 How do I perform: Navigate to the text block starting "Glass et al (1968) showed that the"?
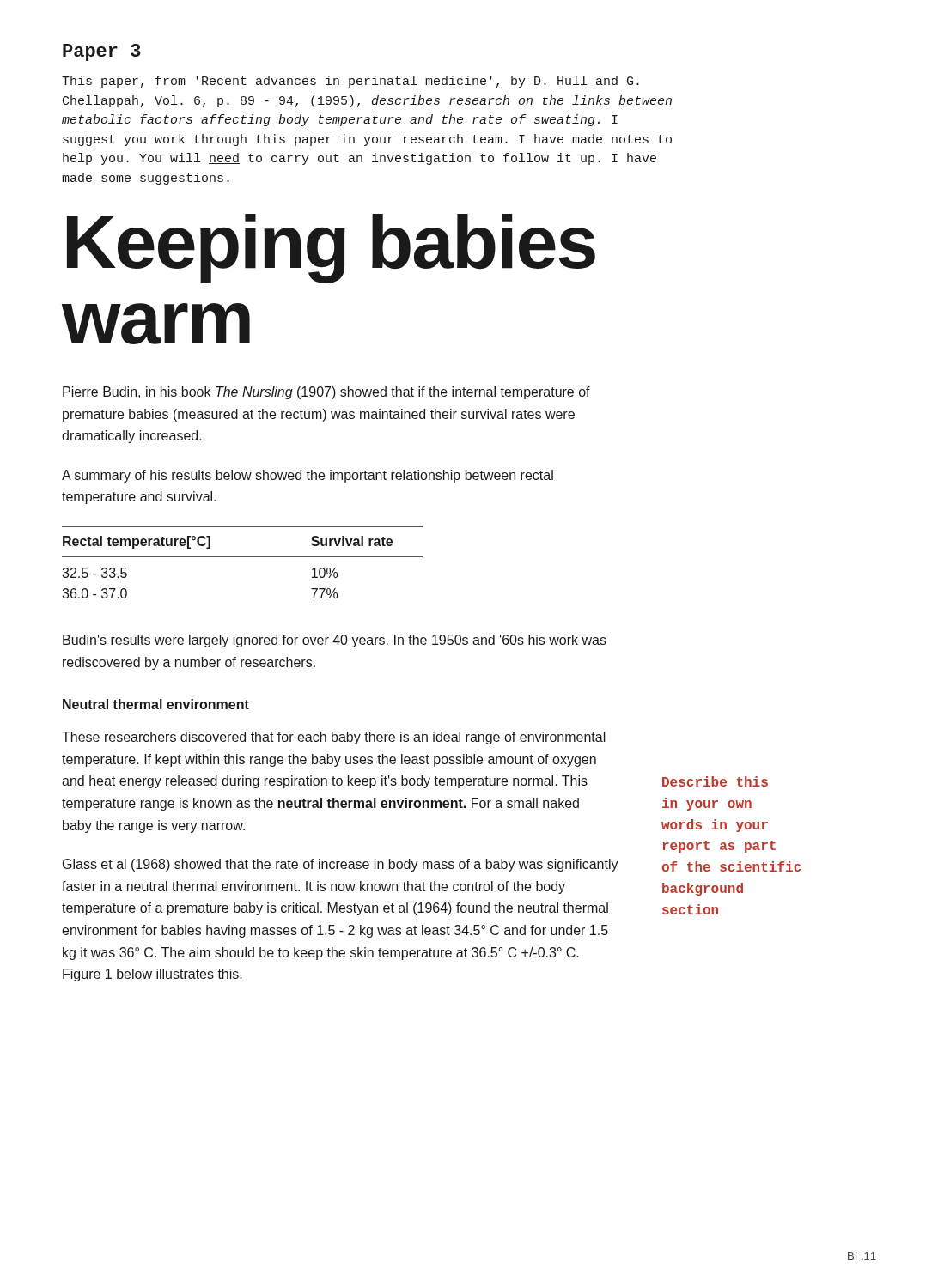(x=340, y=919)
